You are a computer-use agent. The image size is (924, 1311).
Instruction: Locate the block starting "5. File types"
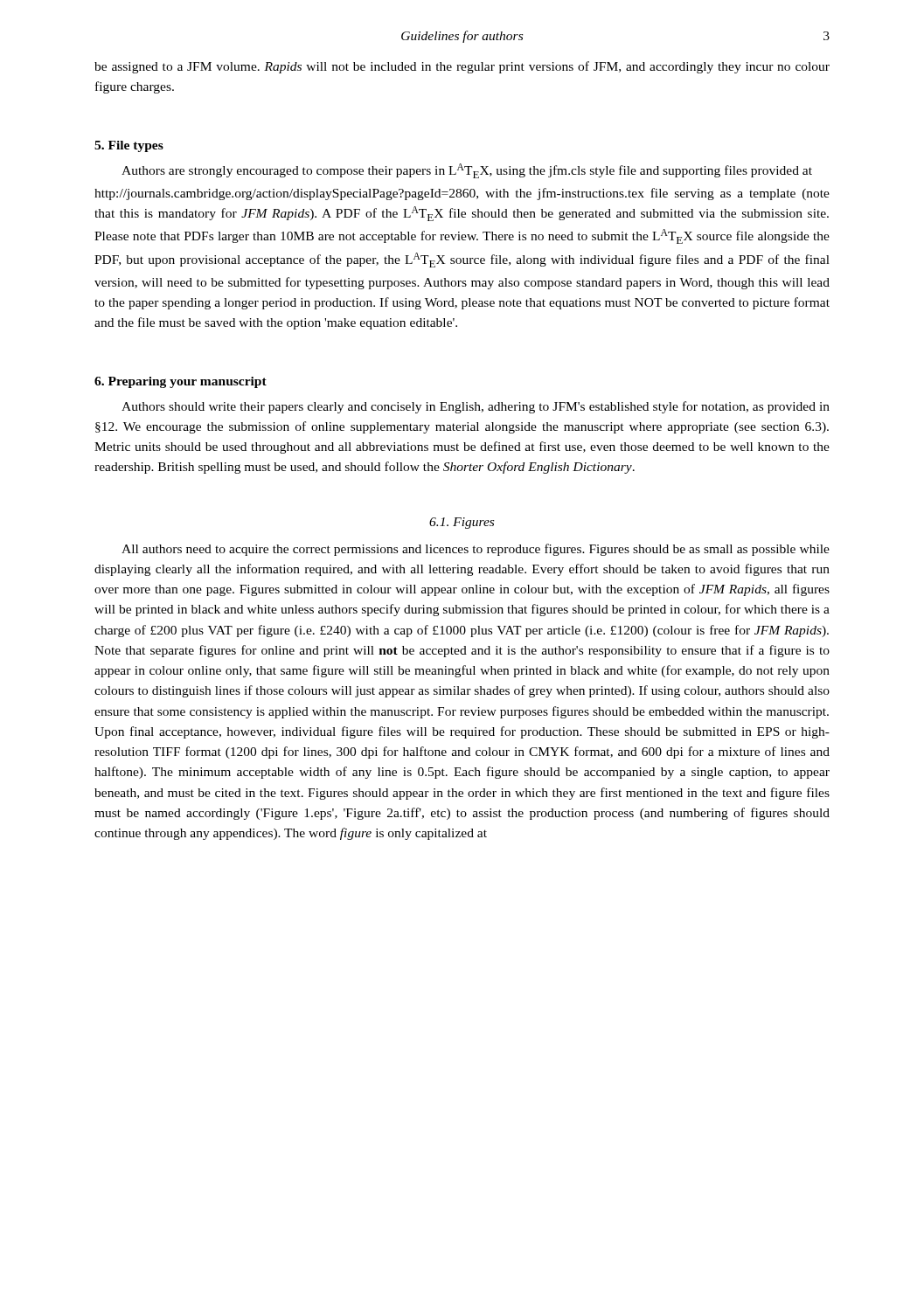click(x=129, y=144)
